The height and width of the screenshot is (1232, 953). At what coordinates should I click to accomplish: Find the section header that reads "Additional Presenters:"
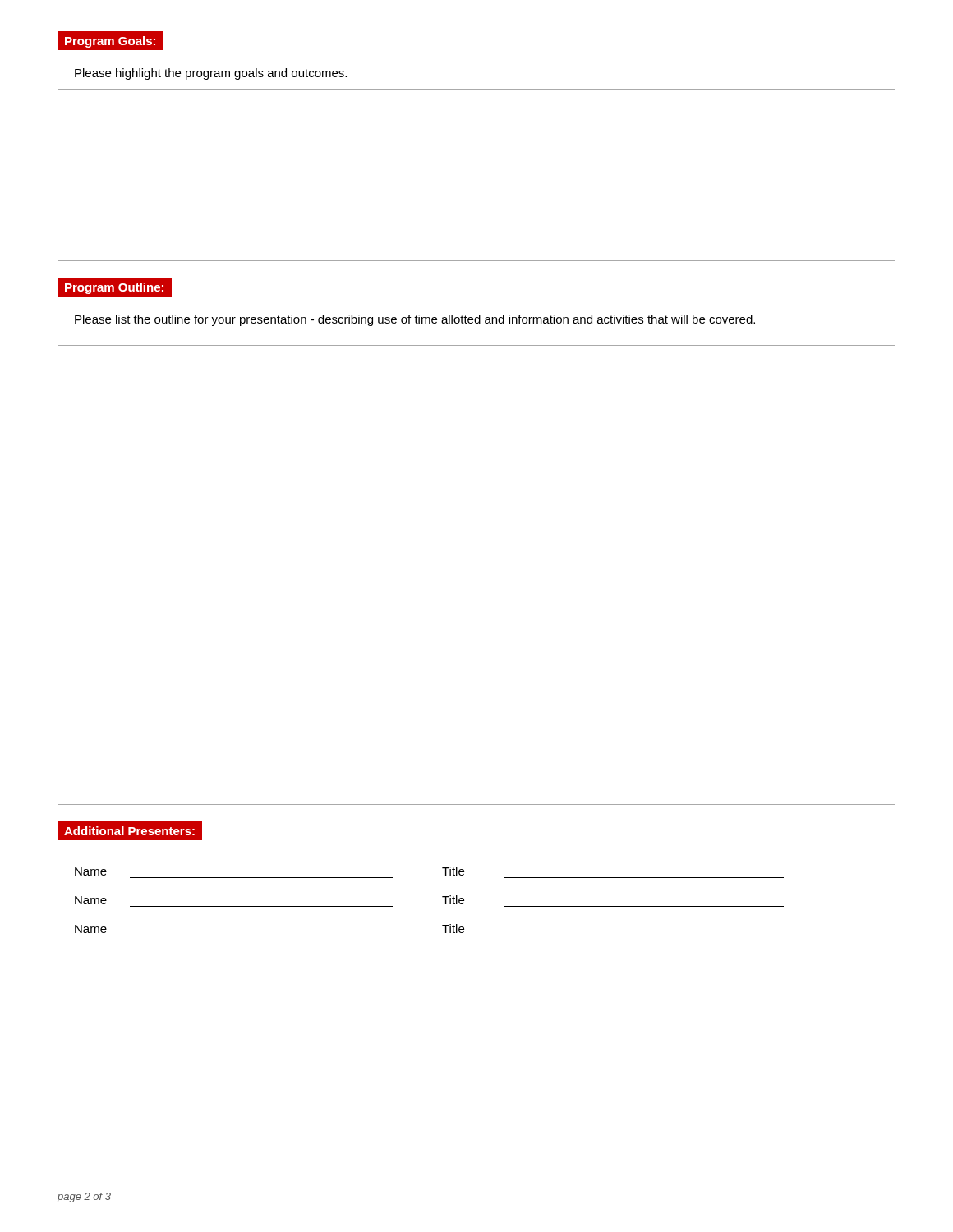click(130, 831)
